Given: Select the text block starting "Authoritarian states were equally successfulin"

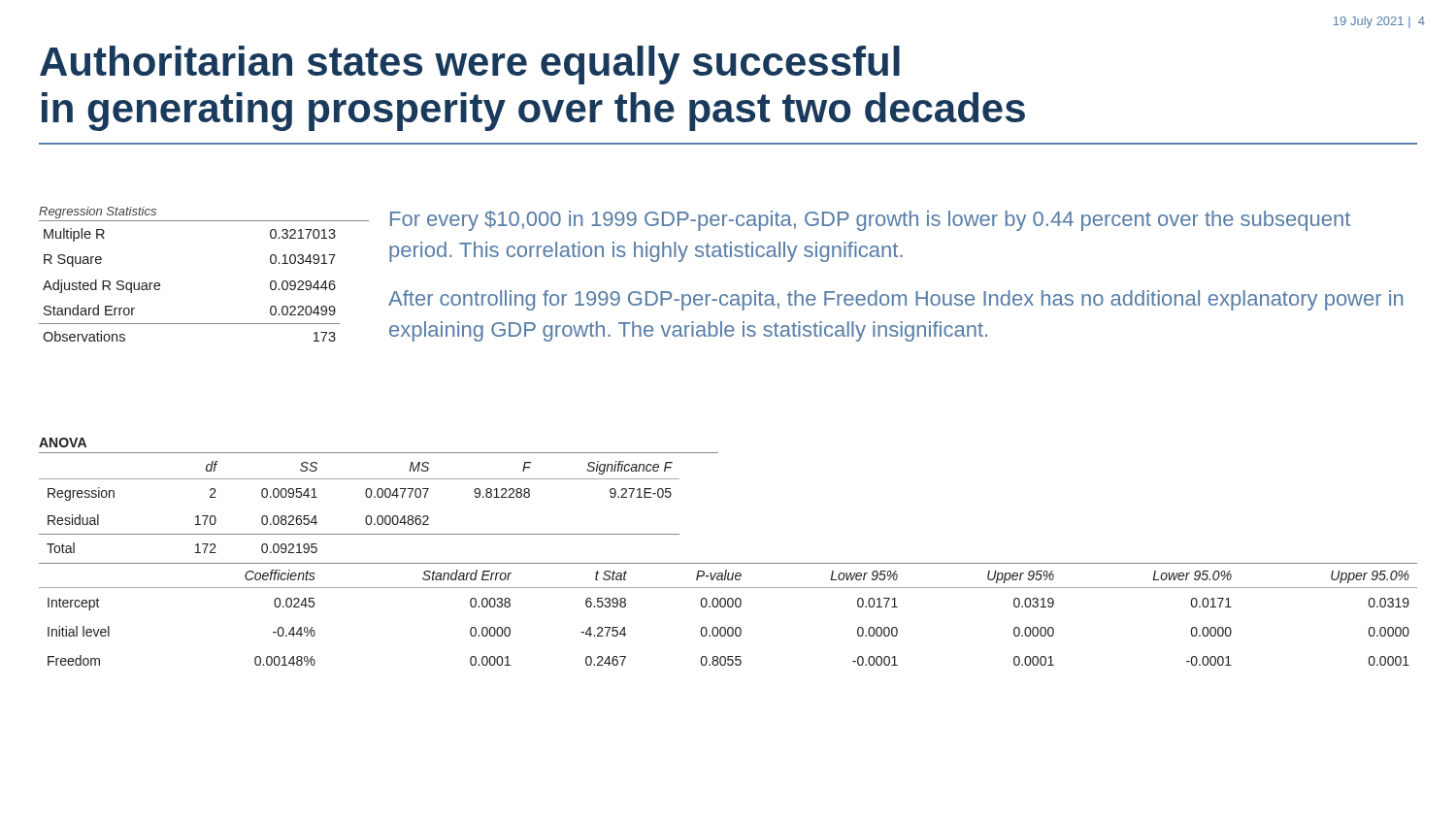Looking at the screenshot, I should tap(728, 92).
